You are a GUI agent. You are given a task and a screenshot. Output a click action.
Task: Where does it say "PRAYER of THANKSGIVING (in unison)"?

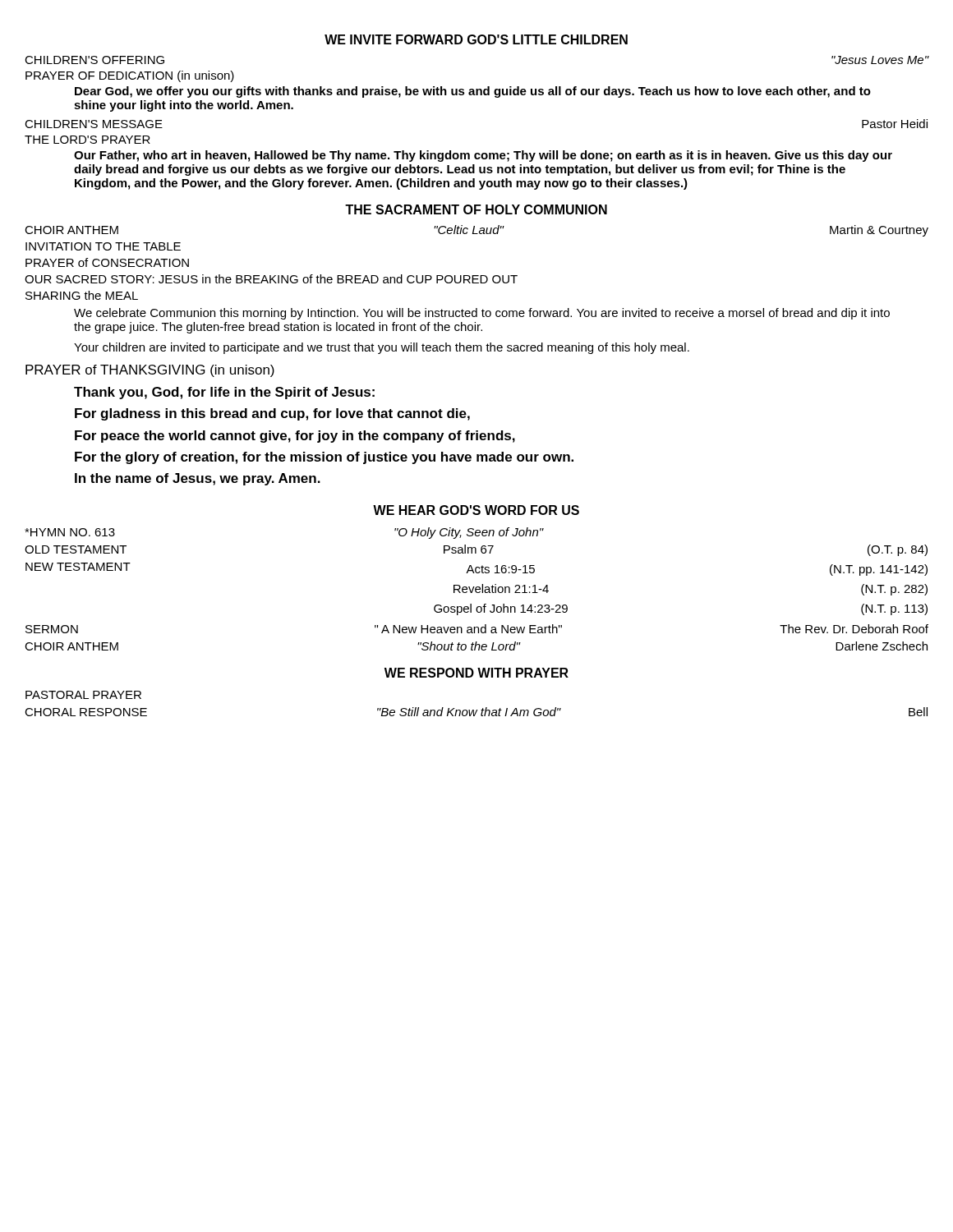pyautogui.click(x=150, y=370)
